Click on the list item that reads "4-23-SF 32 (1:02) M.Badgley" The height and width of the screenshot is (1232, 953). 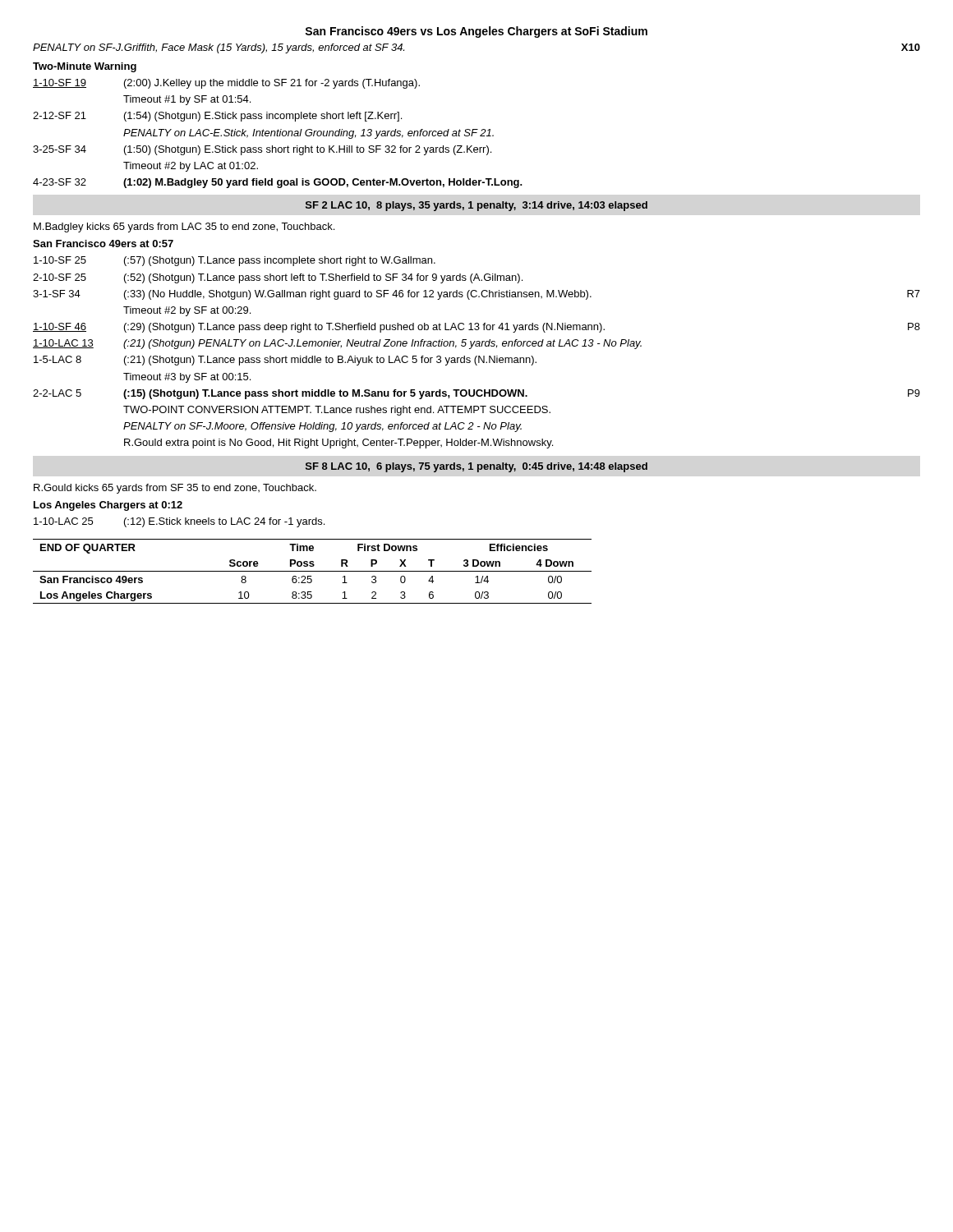coord(476,183)
